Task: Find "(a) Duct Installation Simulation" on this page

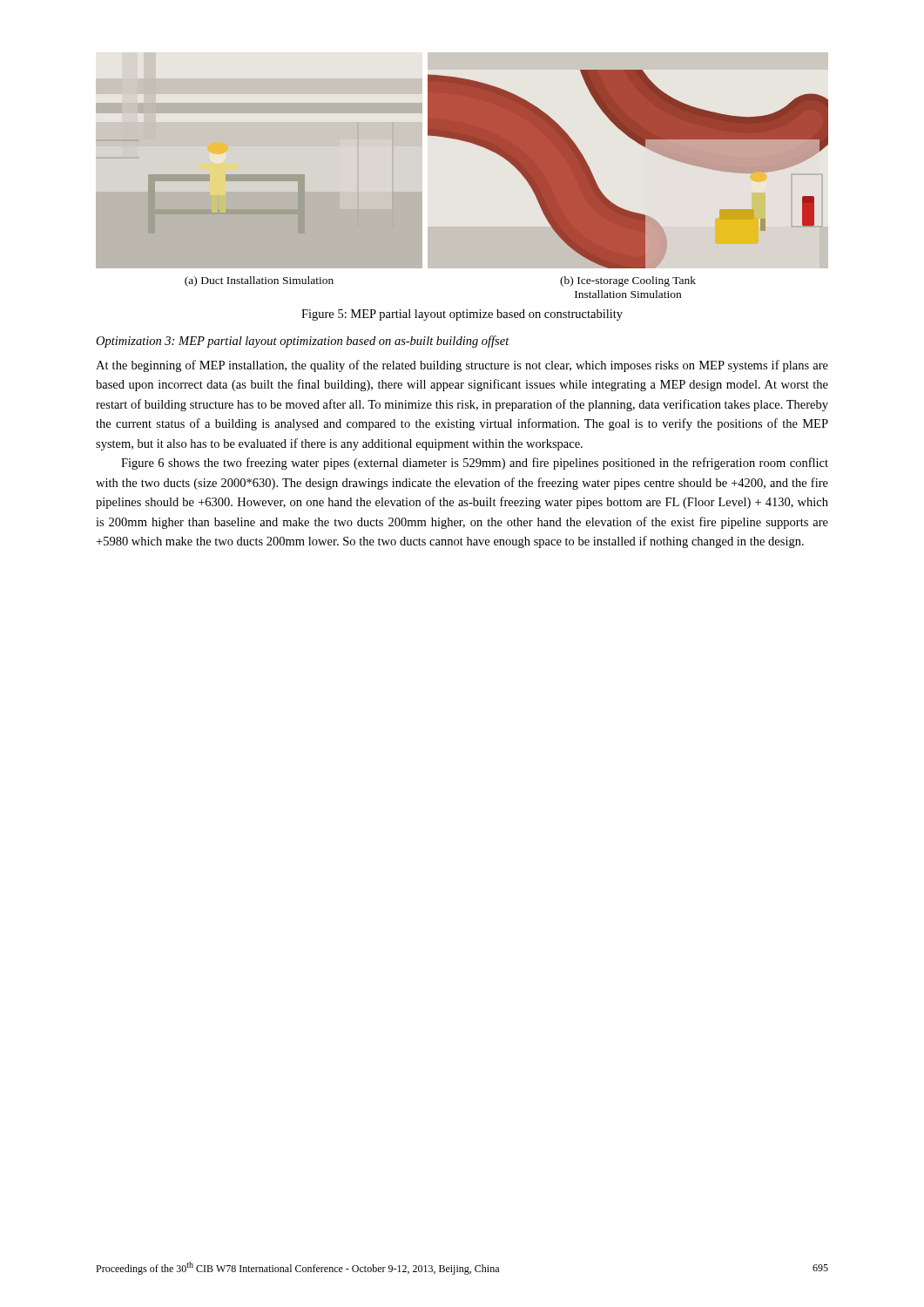Action: click(x=259, y=280)
